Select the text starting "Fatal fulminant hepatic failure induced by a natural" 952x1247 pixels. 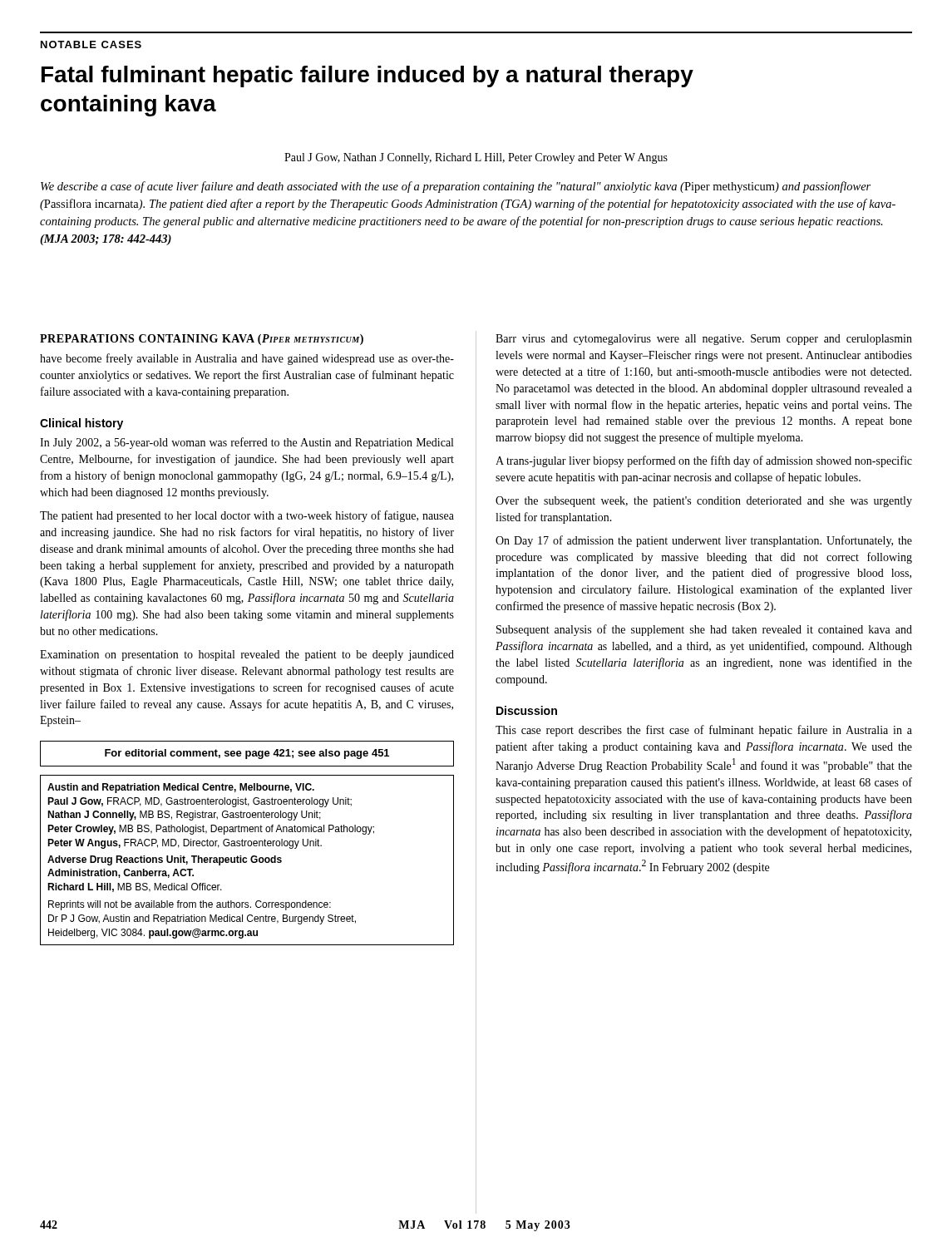click(x=367, y=89)
